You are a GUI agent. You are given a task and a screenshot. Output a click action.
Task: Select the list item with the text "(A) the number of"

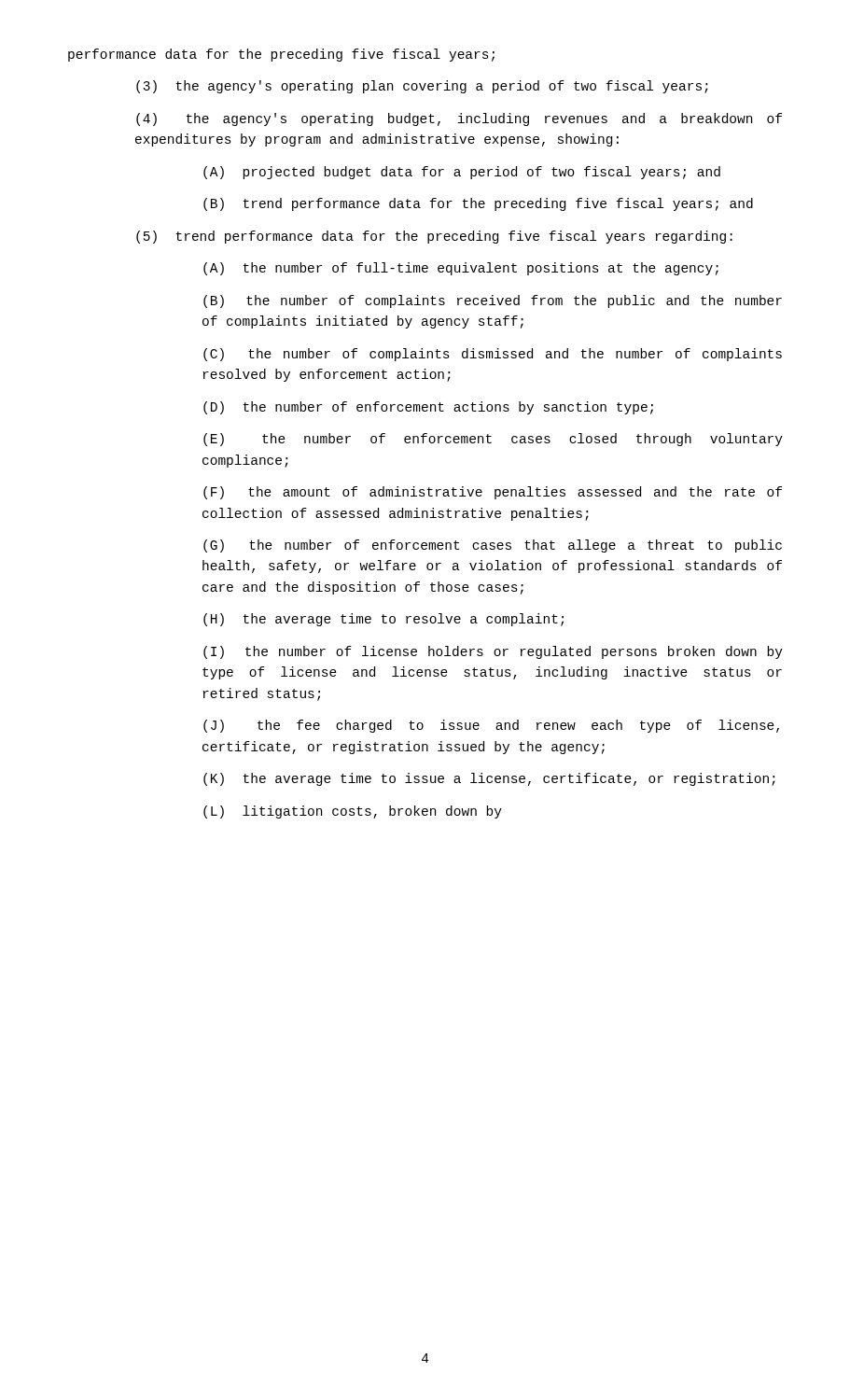coord(492,269)
